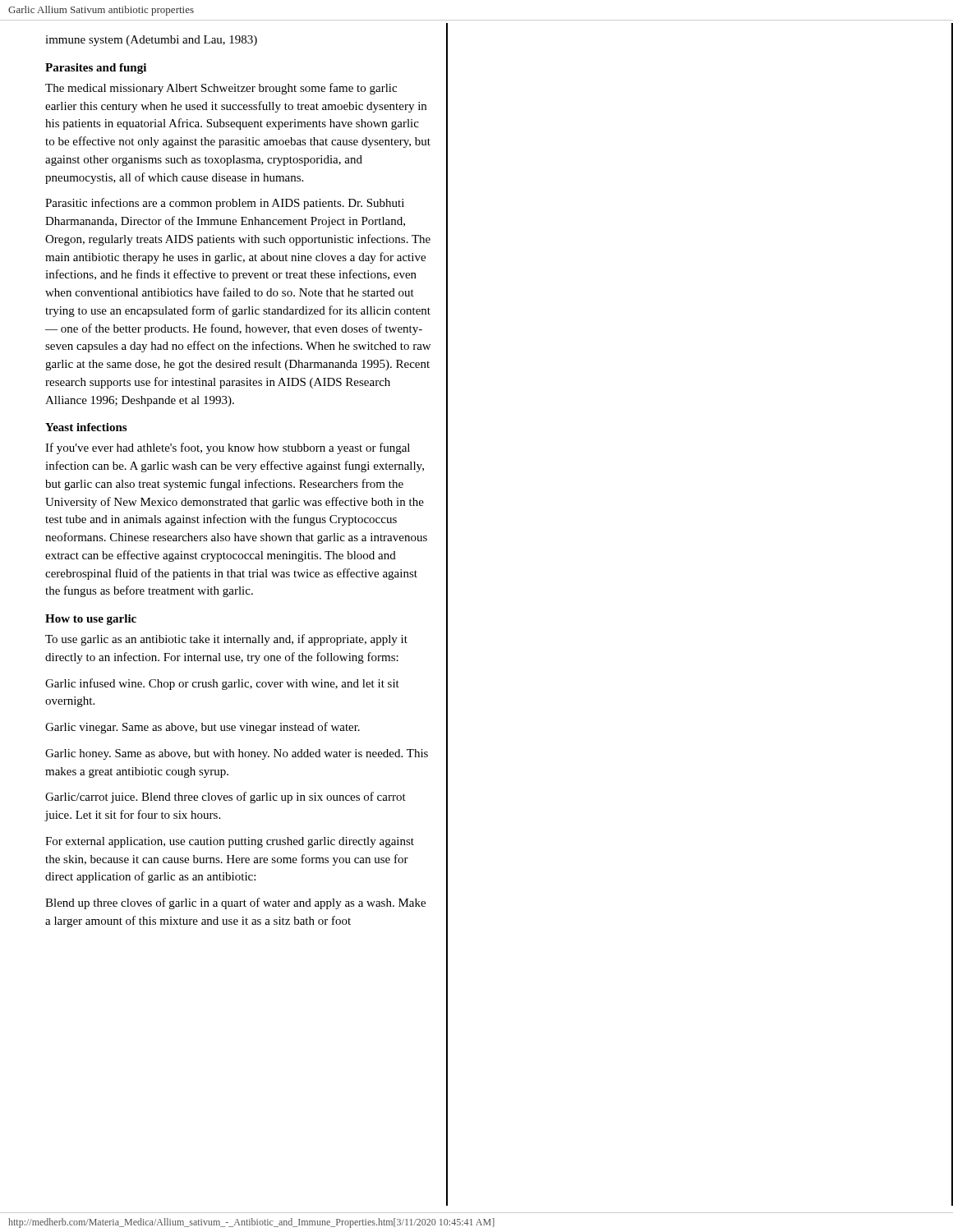
Task: Find the block on this page that starts "For external application,"
Action: [230, 859]
